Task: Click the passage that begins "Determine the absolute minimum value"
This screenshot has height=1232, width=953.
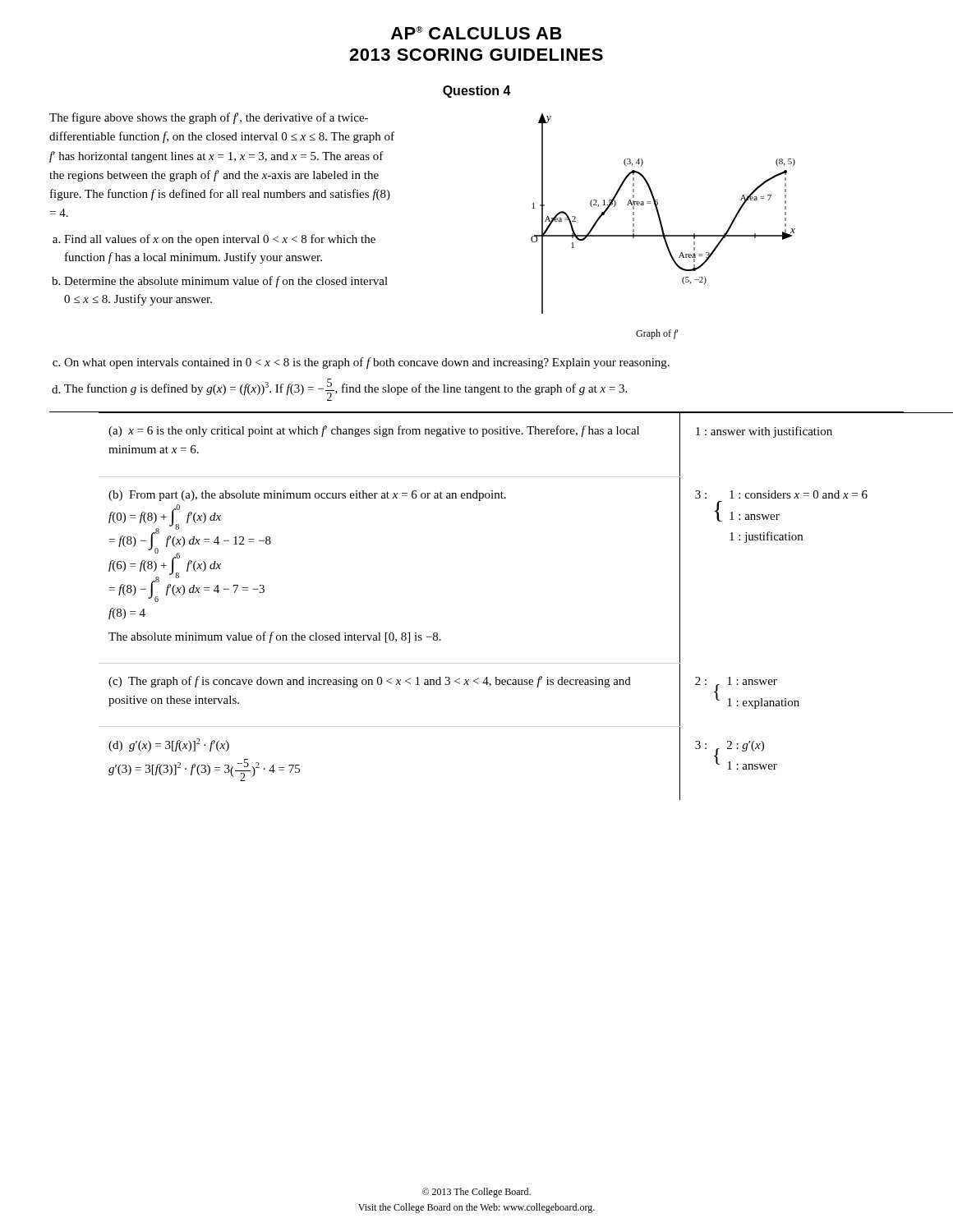Action: click(226, 290)
